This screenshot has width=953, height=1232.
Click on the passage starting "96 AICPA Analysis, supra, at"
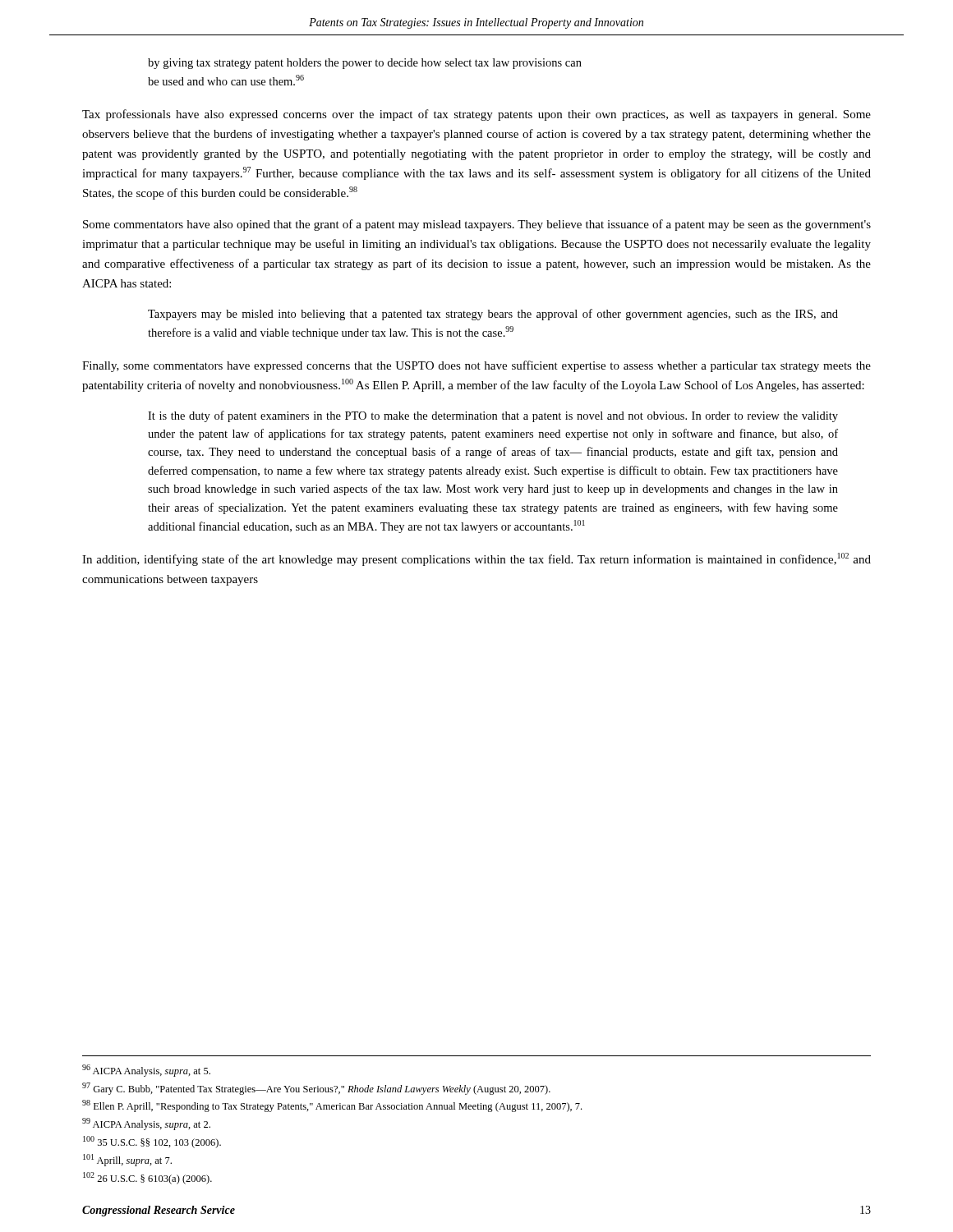click(147, 1070)
